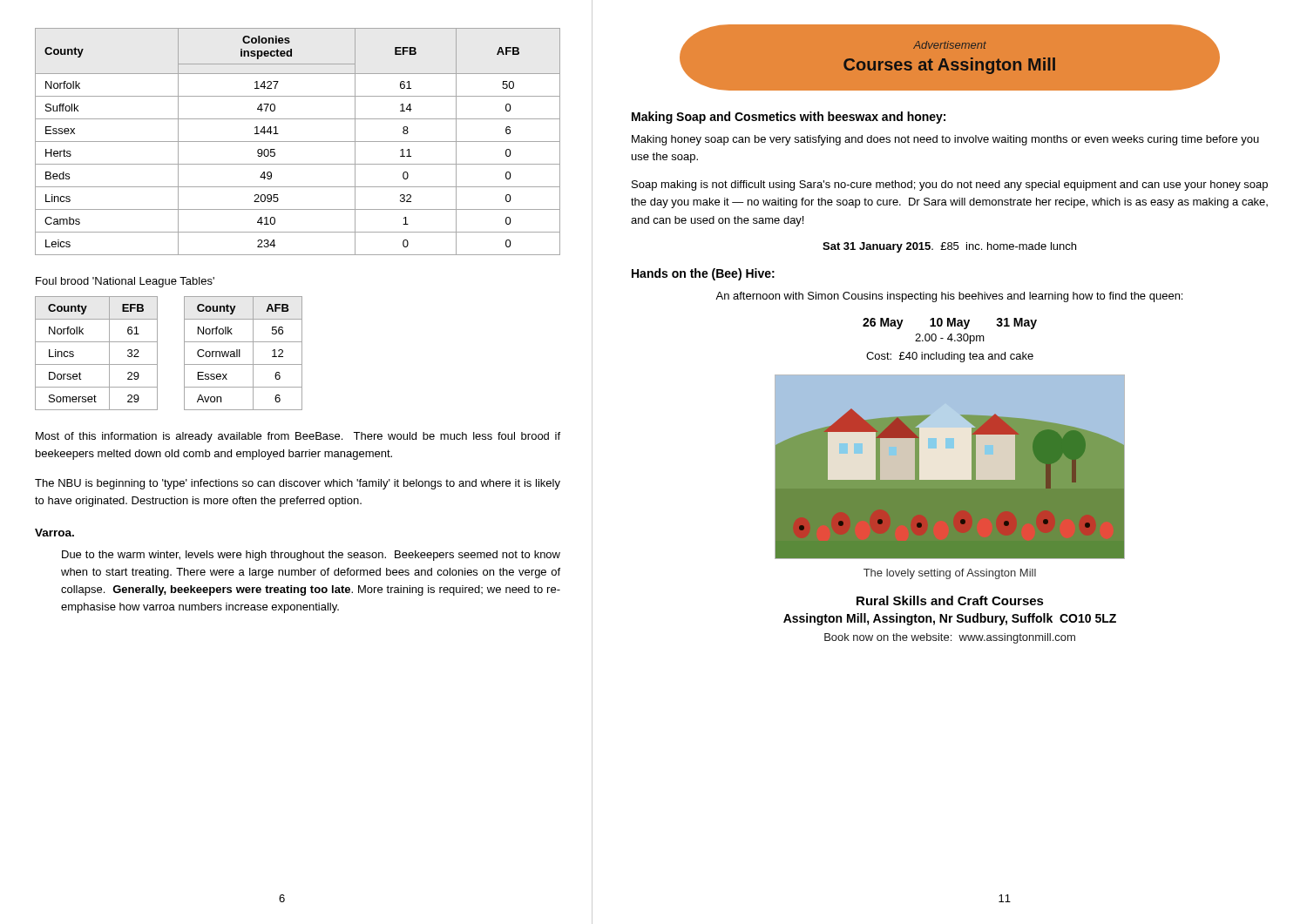
Task: Click on the text block starting "Making honey soap can be"
Action: pos(945,148)
